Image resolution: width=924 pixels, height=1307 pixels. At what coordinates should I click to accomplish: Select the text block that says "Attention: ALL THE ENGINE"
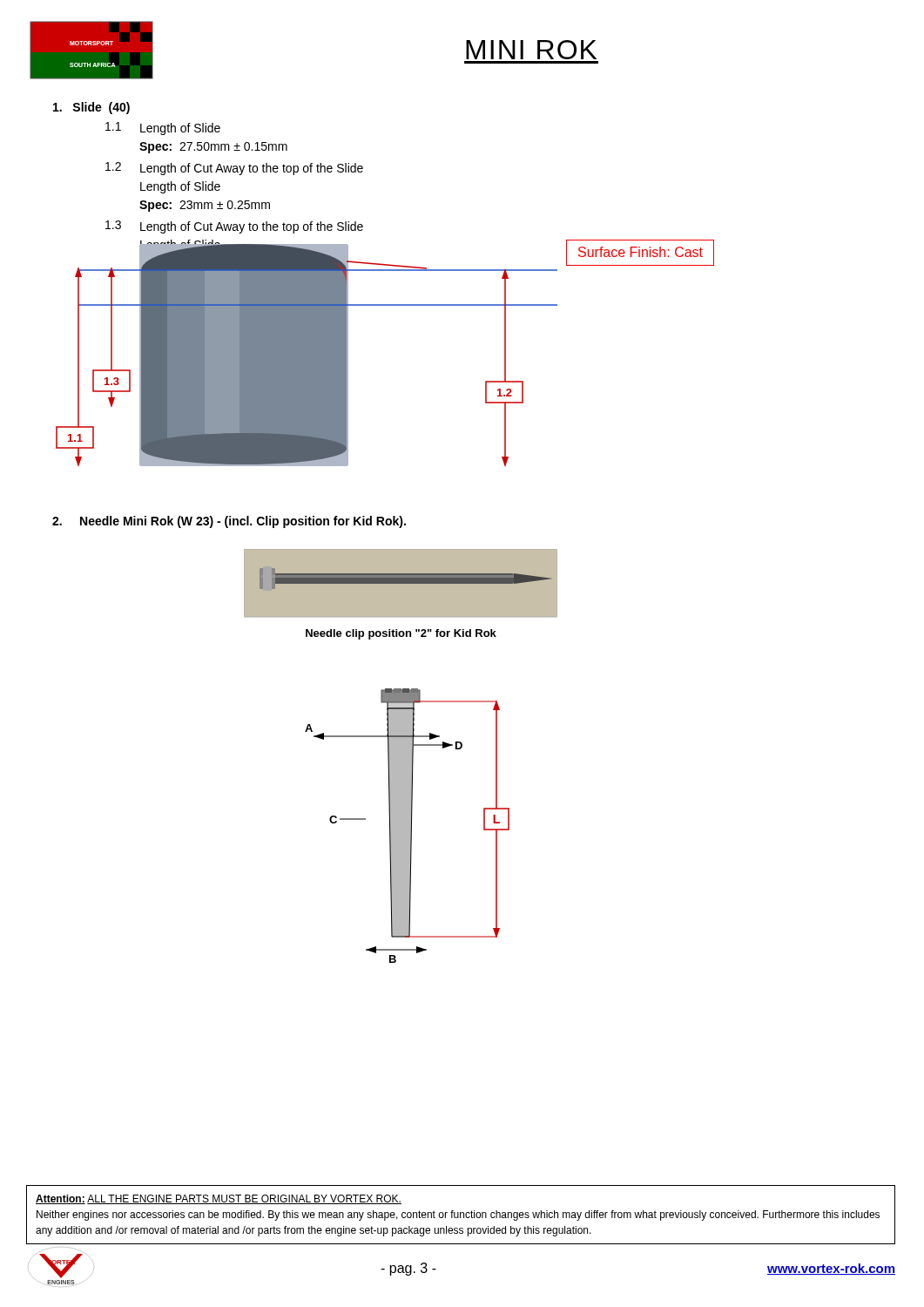tap(458, 1215)
